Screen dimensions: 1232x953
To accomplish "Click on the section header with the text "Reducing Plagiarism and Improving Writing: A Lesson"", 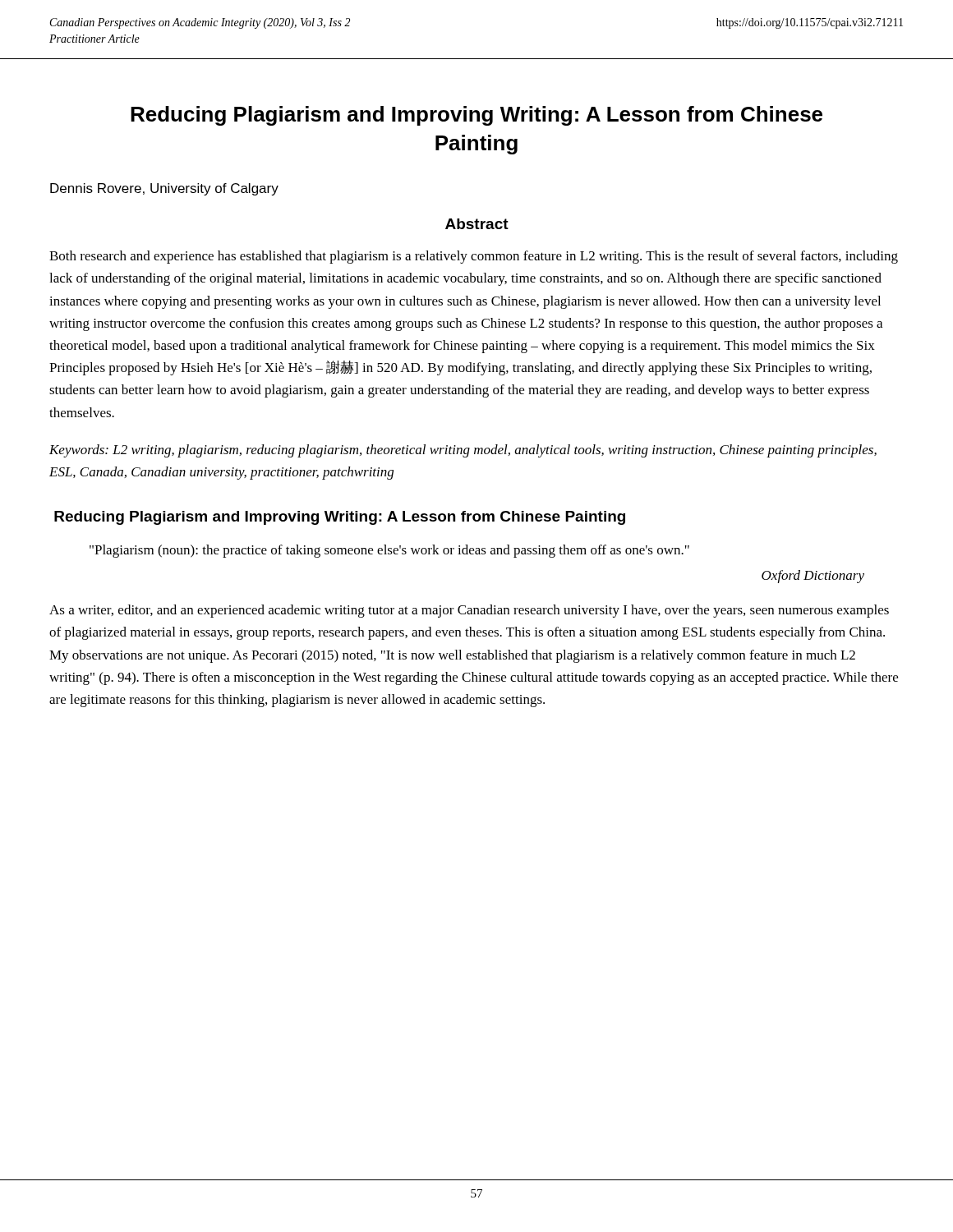I will tap(338, 516).
